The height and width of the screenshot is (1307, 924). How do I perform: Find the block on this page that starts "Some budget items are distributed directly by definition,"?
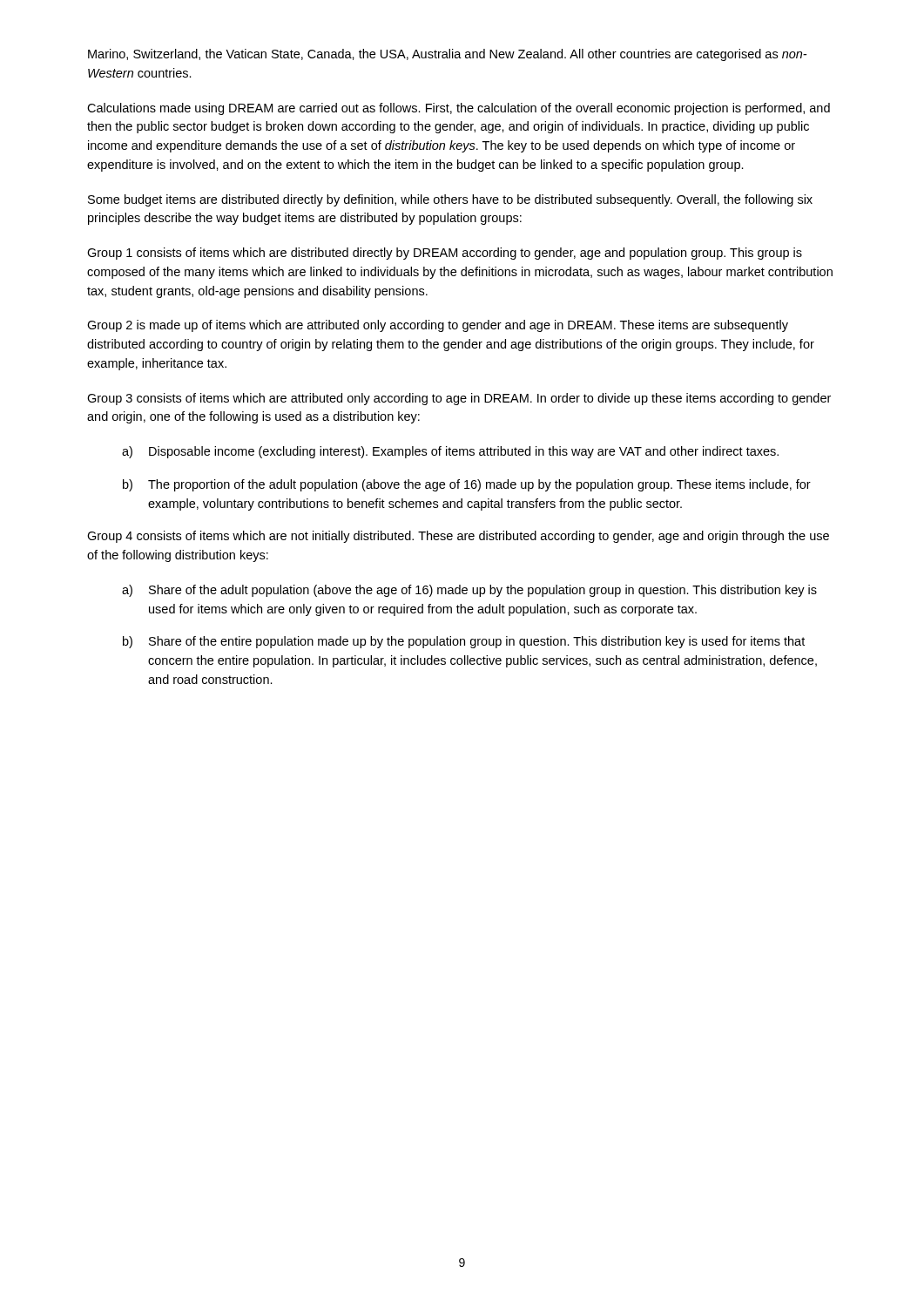click(450, 209)
